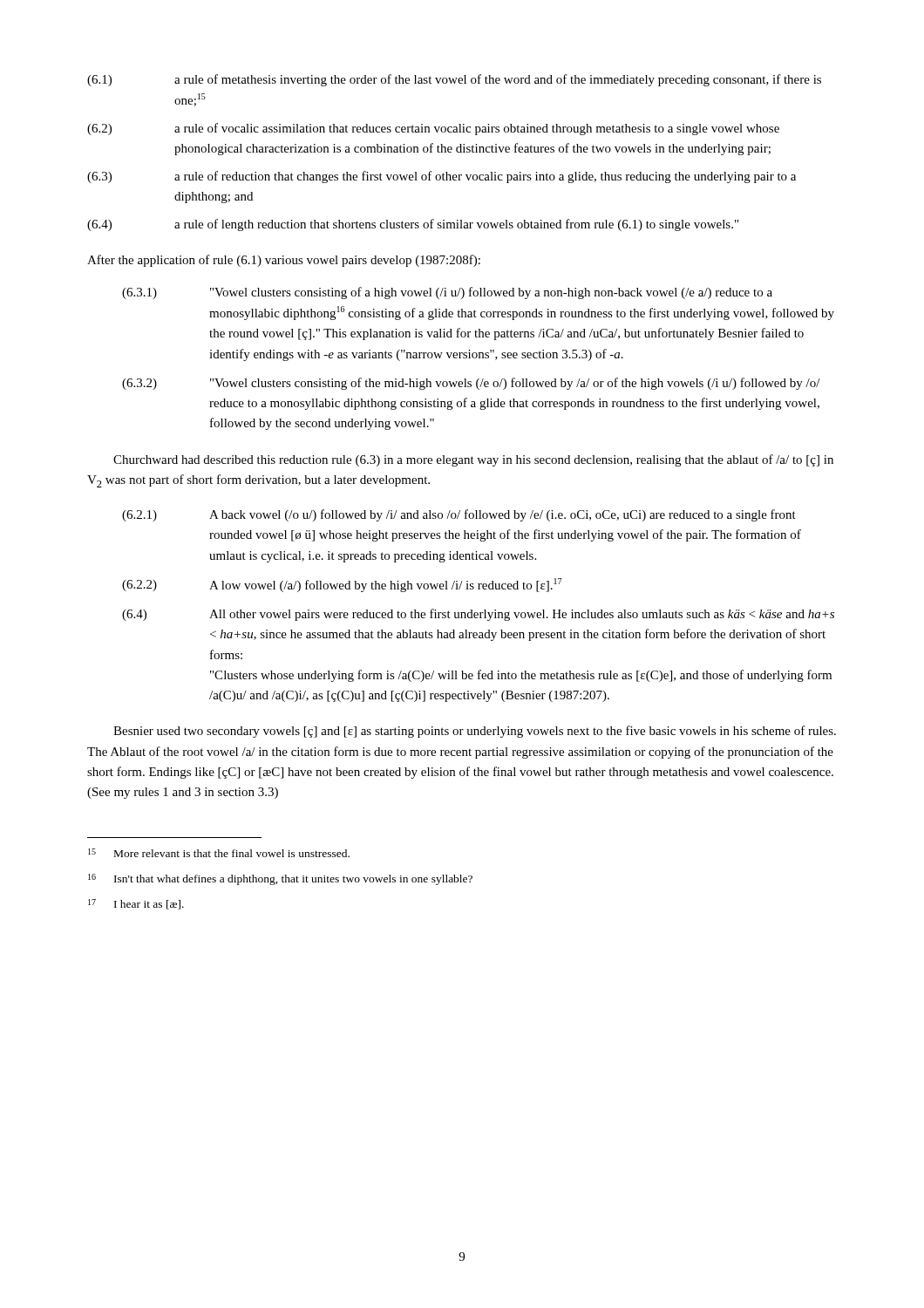Image resolution: width=924 pixels, height=1308 pixels.
Task: Locate the footnote with the text "17 I hear it"
Action: point(136,904)
